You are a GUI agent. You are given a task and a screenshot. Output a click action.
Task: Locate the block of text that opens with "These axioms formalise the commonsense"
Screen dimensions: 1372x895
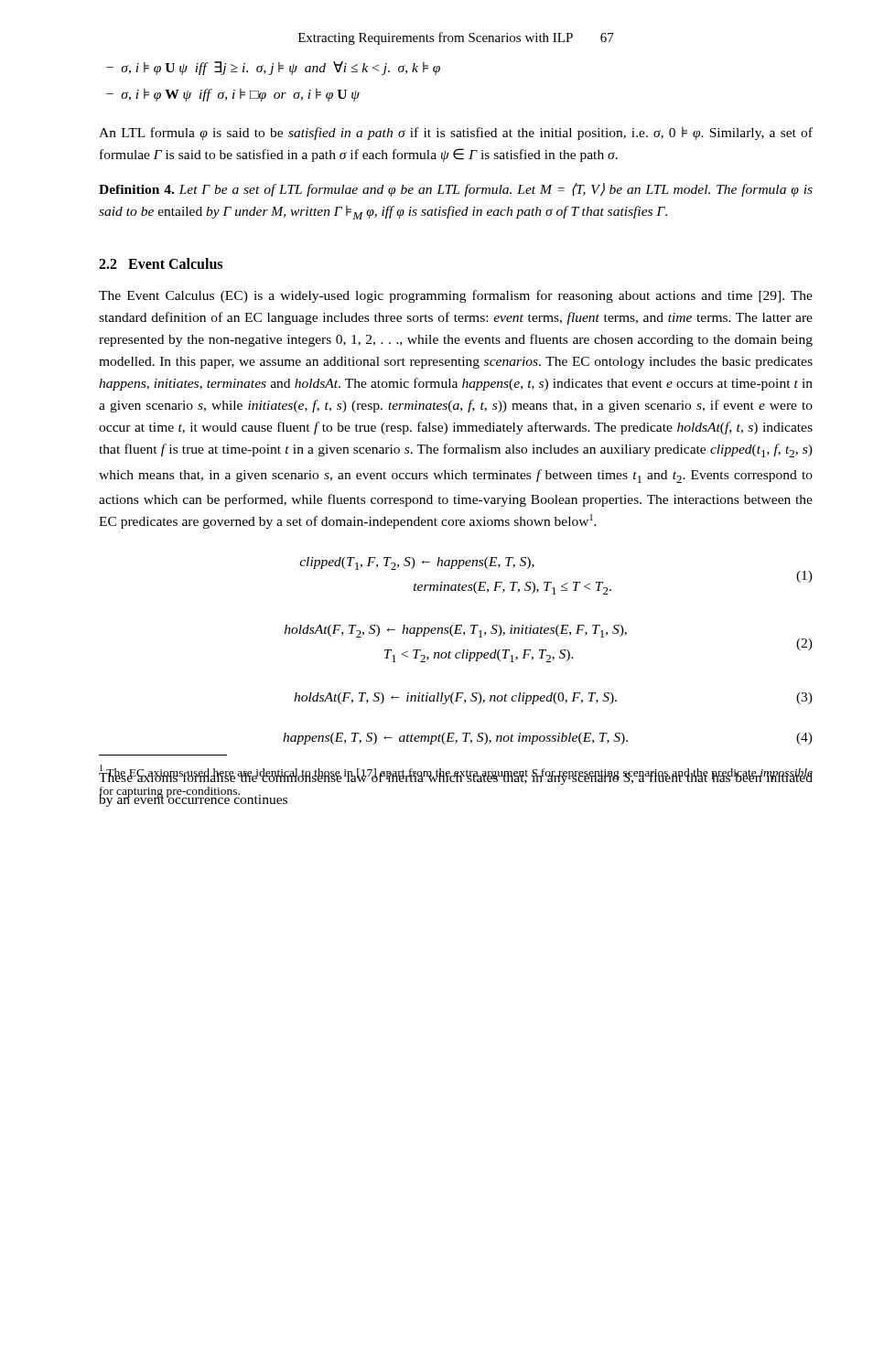[456, 788]
